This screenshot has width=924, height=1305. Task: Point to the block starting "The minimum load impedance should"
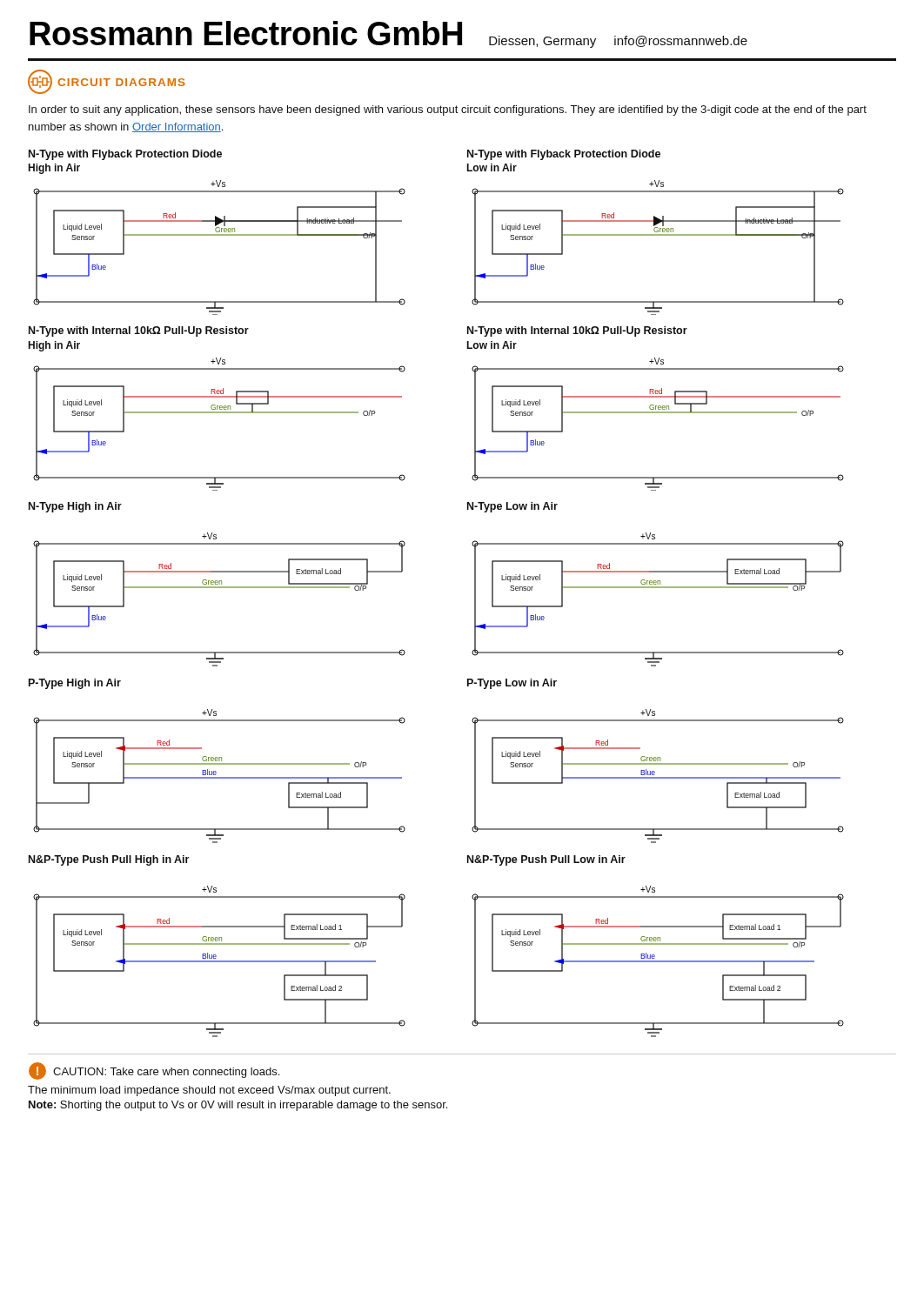(210, 1090)
